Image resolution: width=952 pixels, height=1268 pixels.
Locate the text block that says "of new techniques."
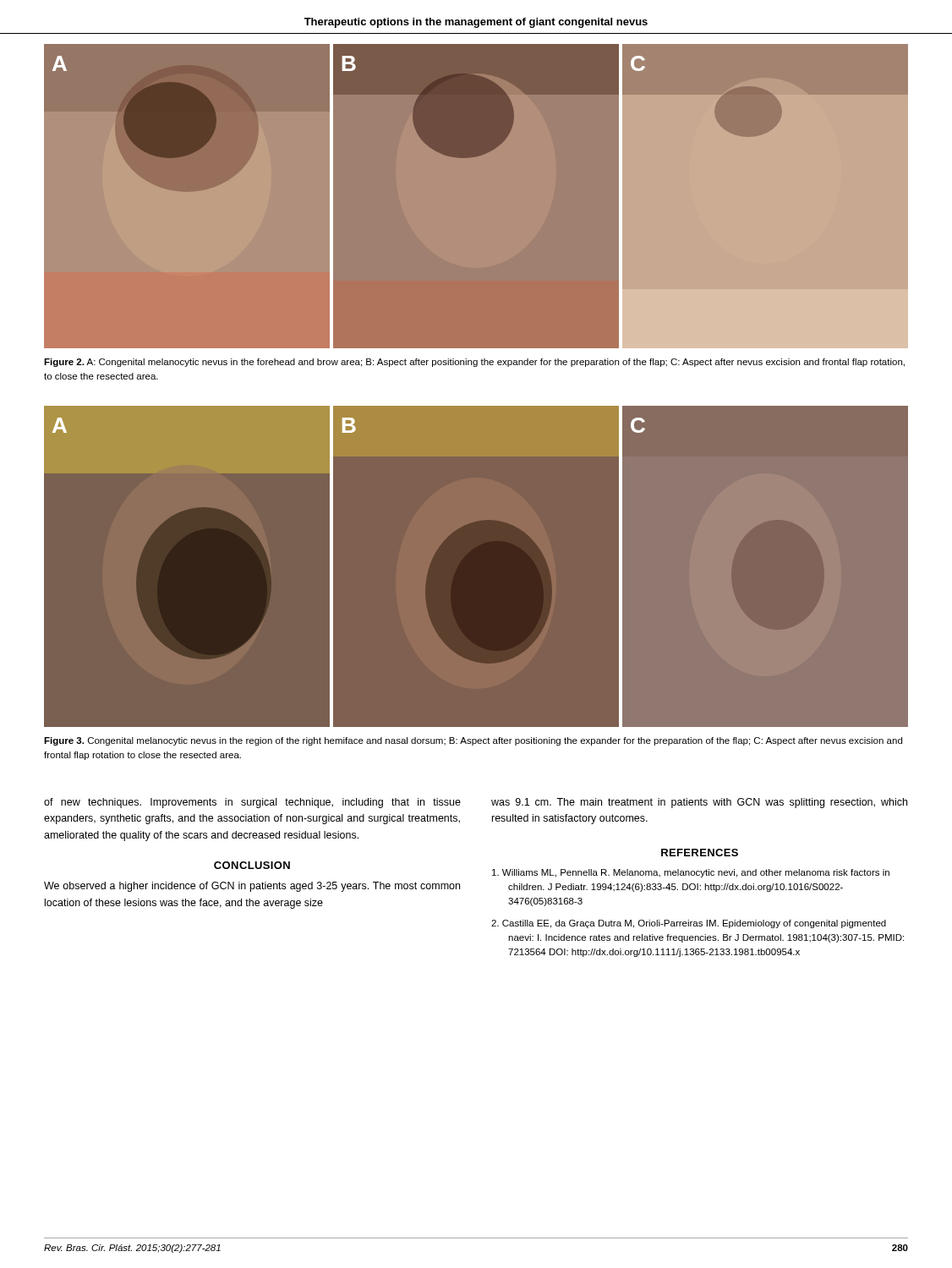[x=252, y=819]
